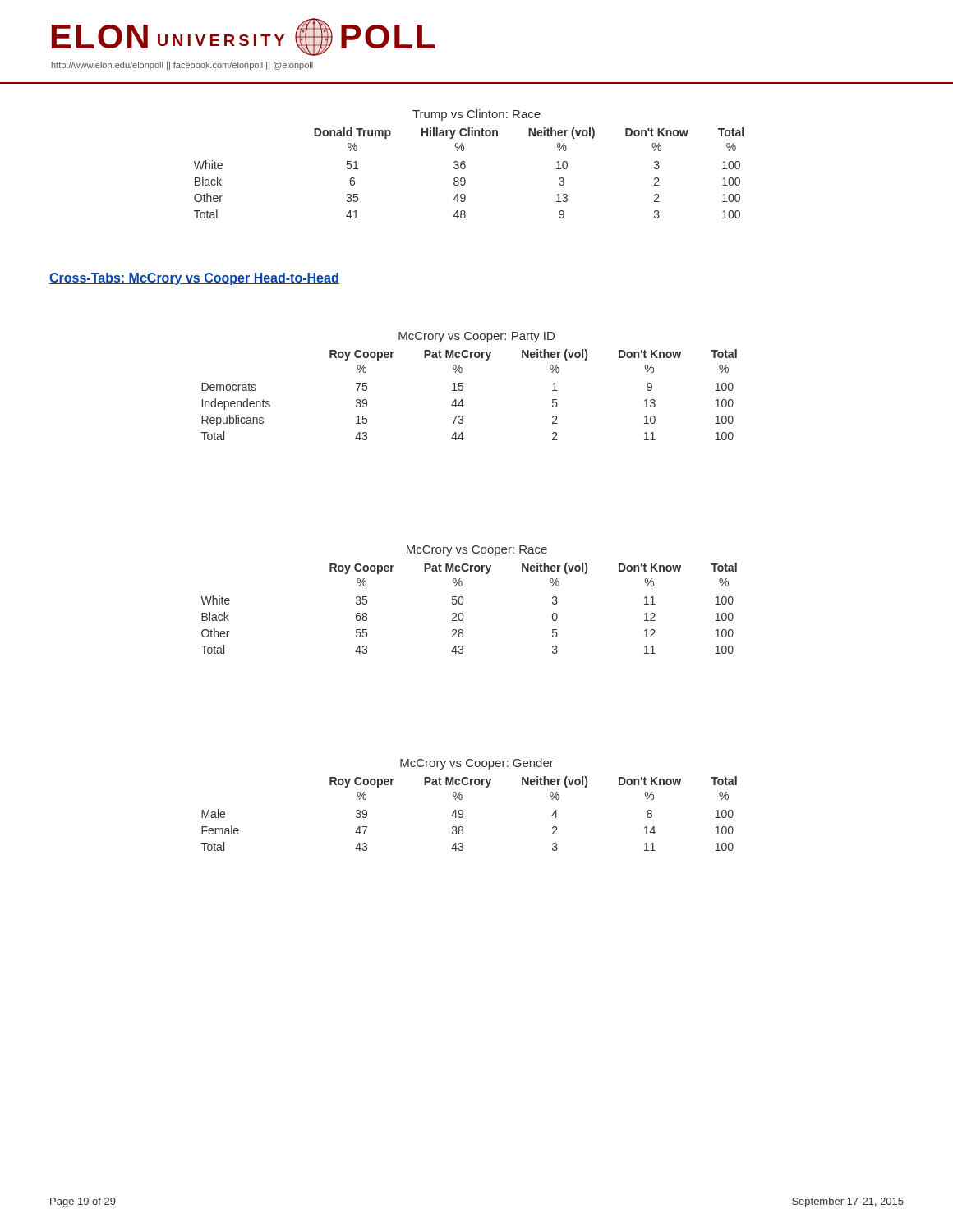Point to "Cross-Tabs: McCrory vs Cooper Head-to-Head"
The image size is (953, 1232).
pyautogui.click(x=194, y=278)
